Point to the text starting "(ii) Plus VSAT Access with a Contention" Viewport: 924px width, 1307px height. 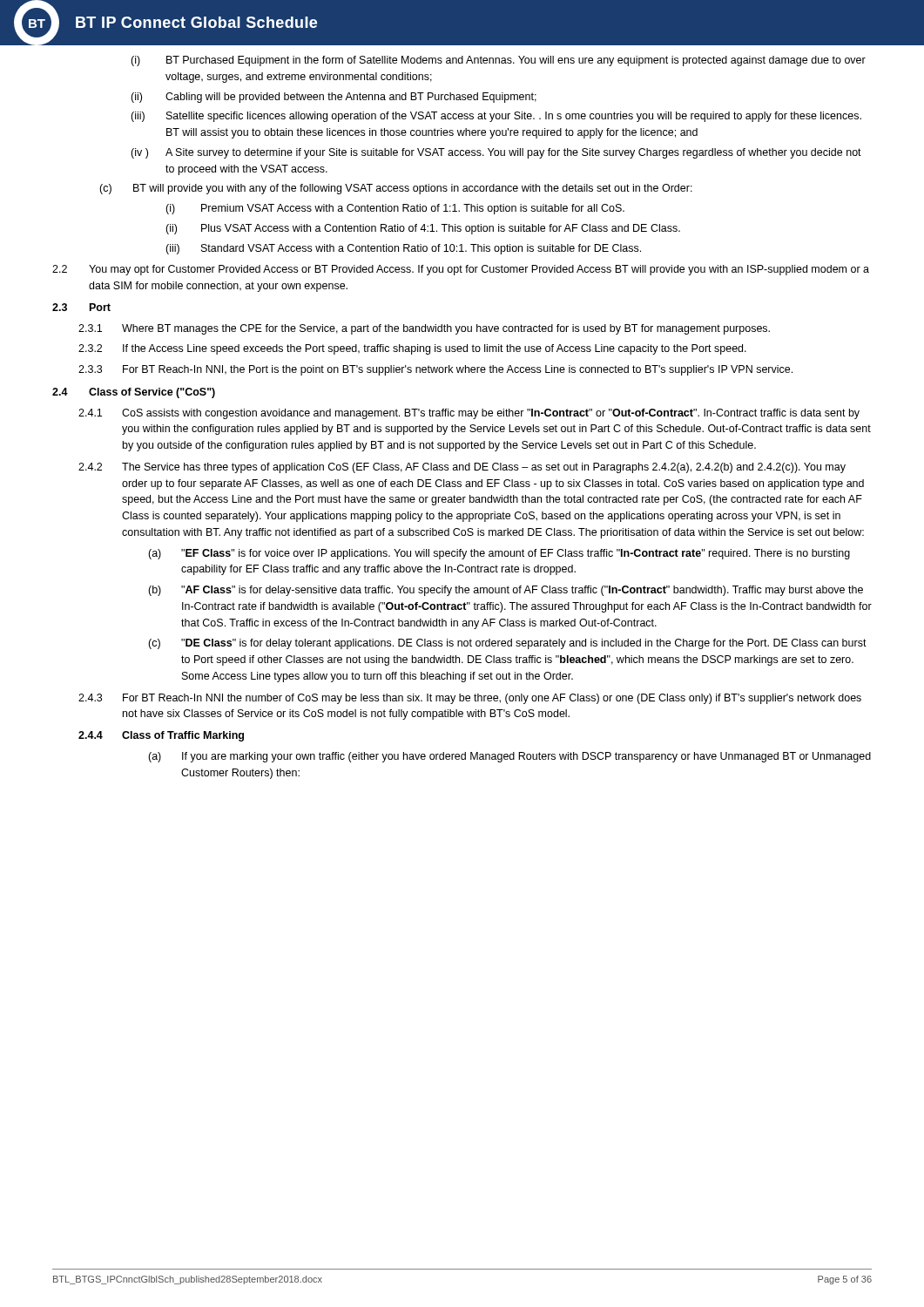point(519,228)
